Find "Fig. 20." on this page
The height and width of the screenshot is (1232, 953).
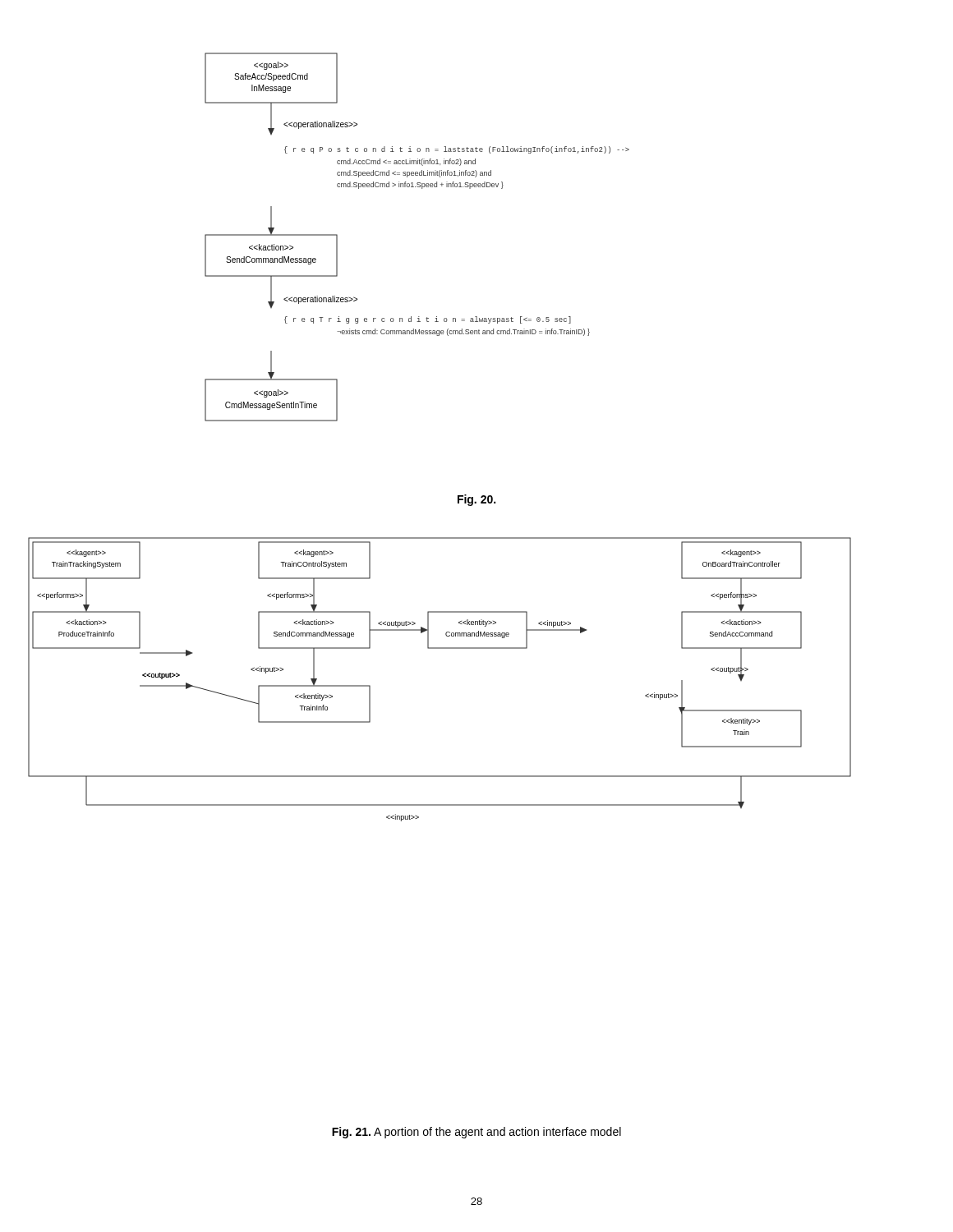point(476,499)
